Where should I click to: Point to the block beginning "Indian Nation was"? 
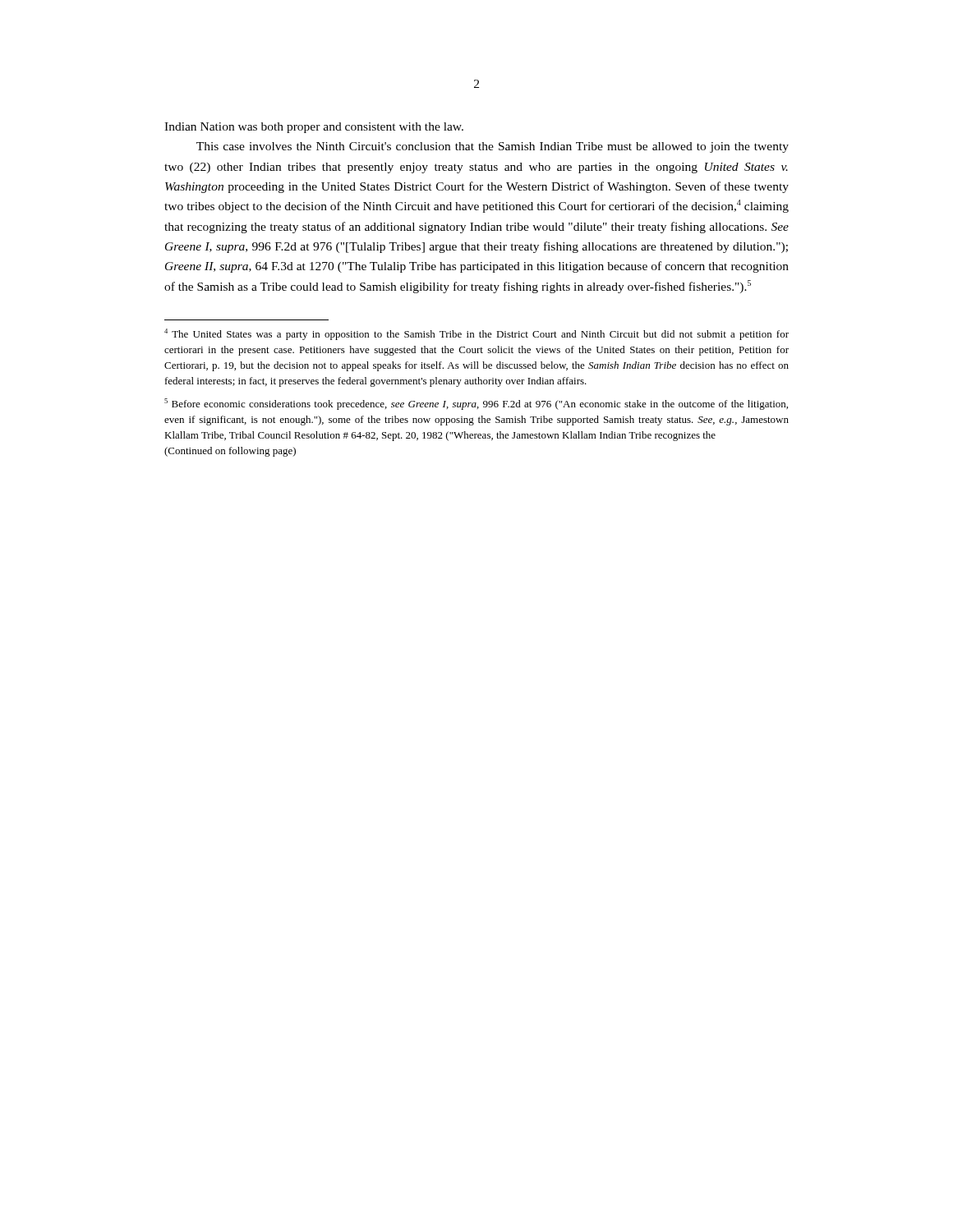click(x=314, y=128)
